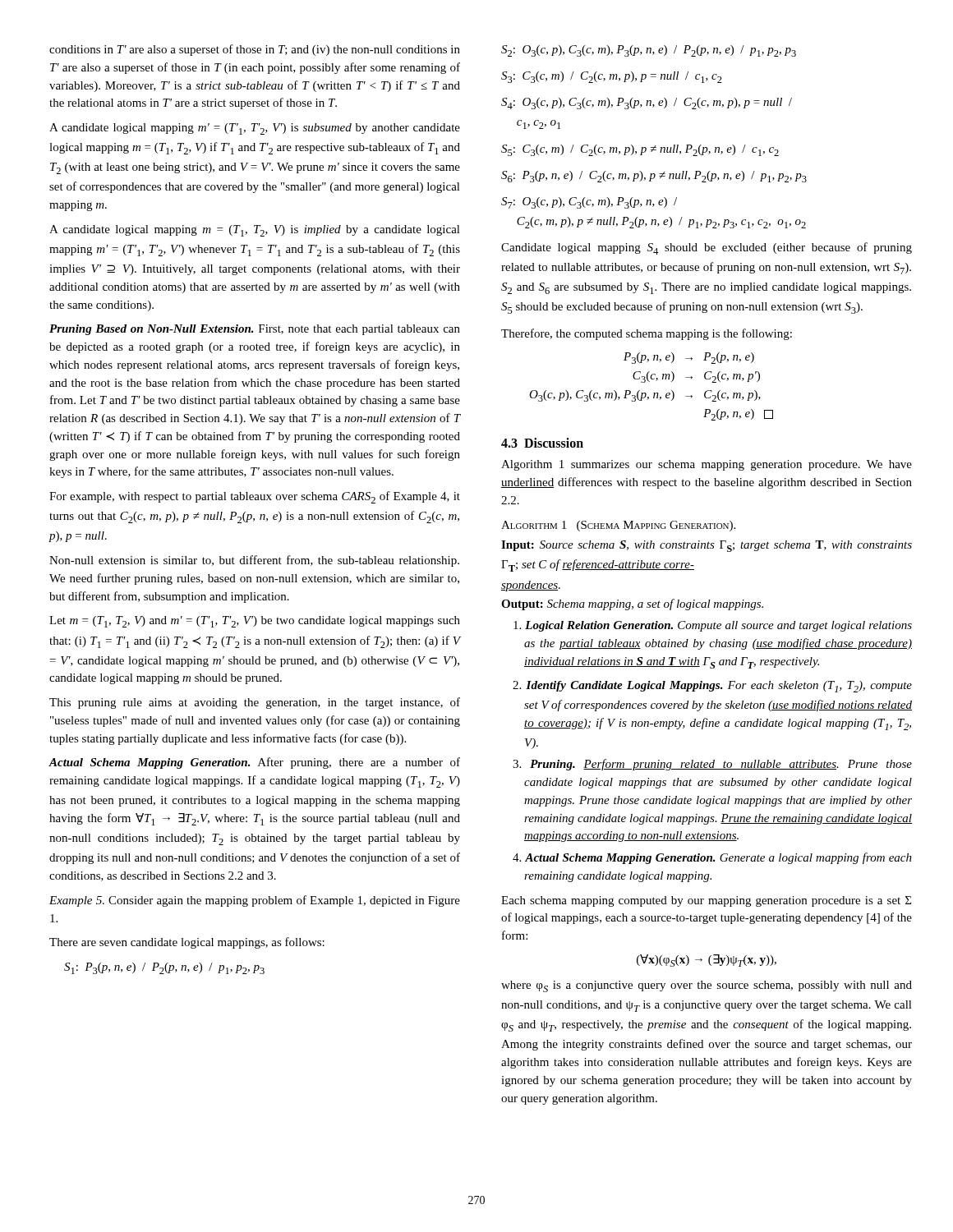The image size is (953, 1232).
Task: Find the text block that says "Therefore, the computed schema mapping is"
Action: tap(707, 334)
